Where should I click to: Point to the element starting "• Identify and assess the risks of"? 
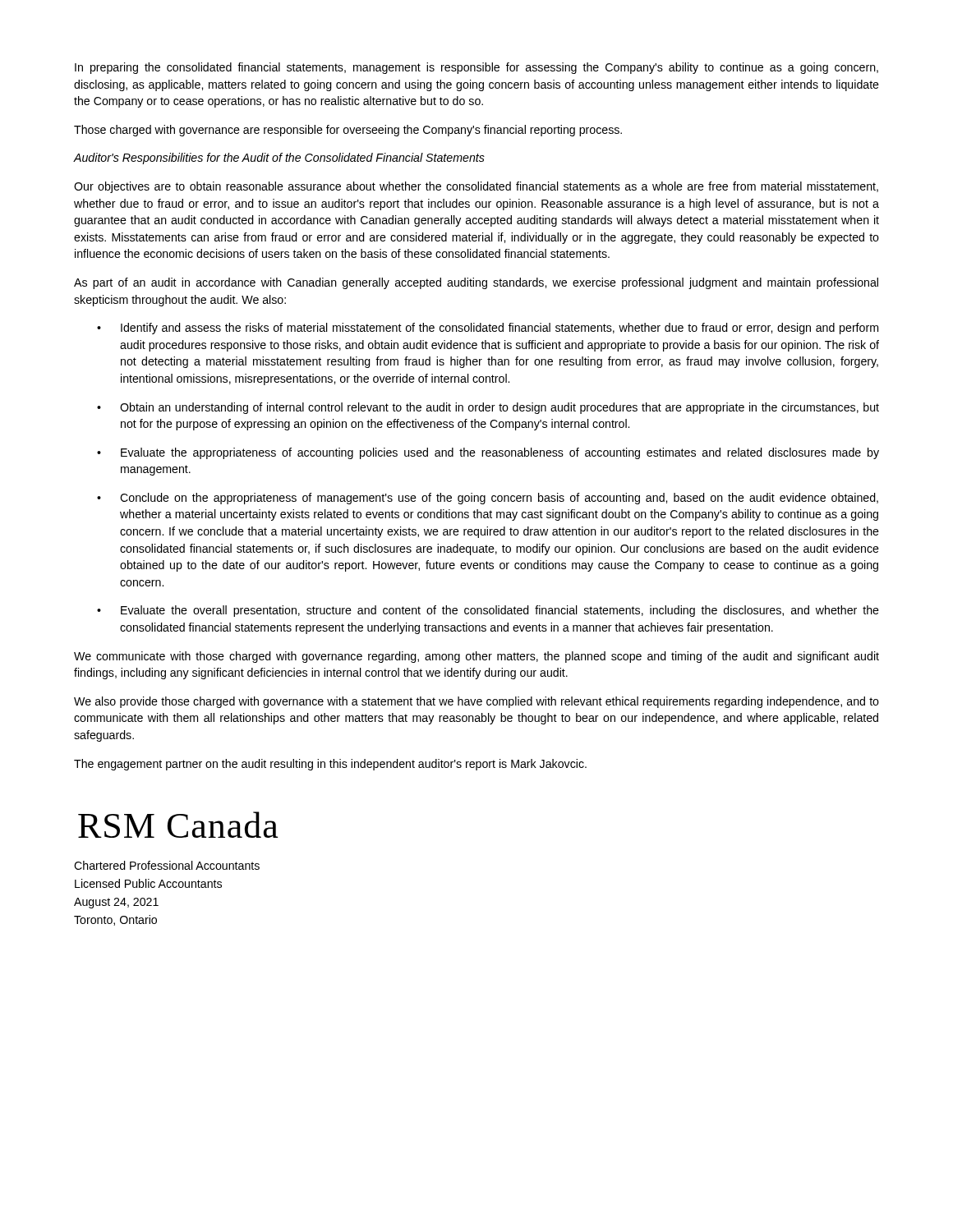(486, 353)
